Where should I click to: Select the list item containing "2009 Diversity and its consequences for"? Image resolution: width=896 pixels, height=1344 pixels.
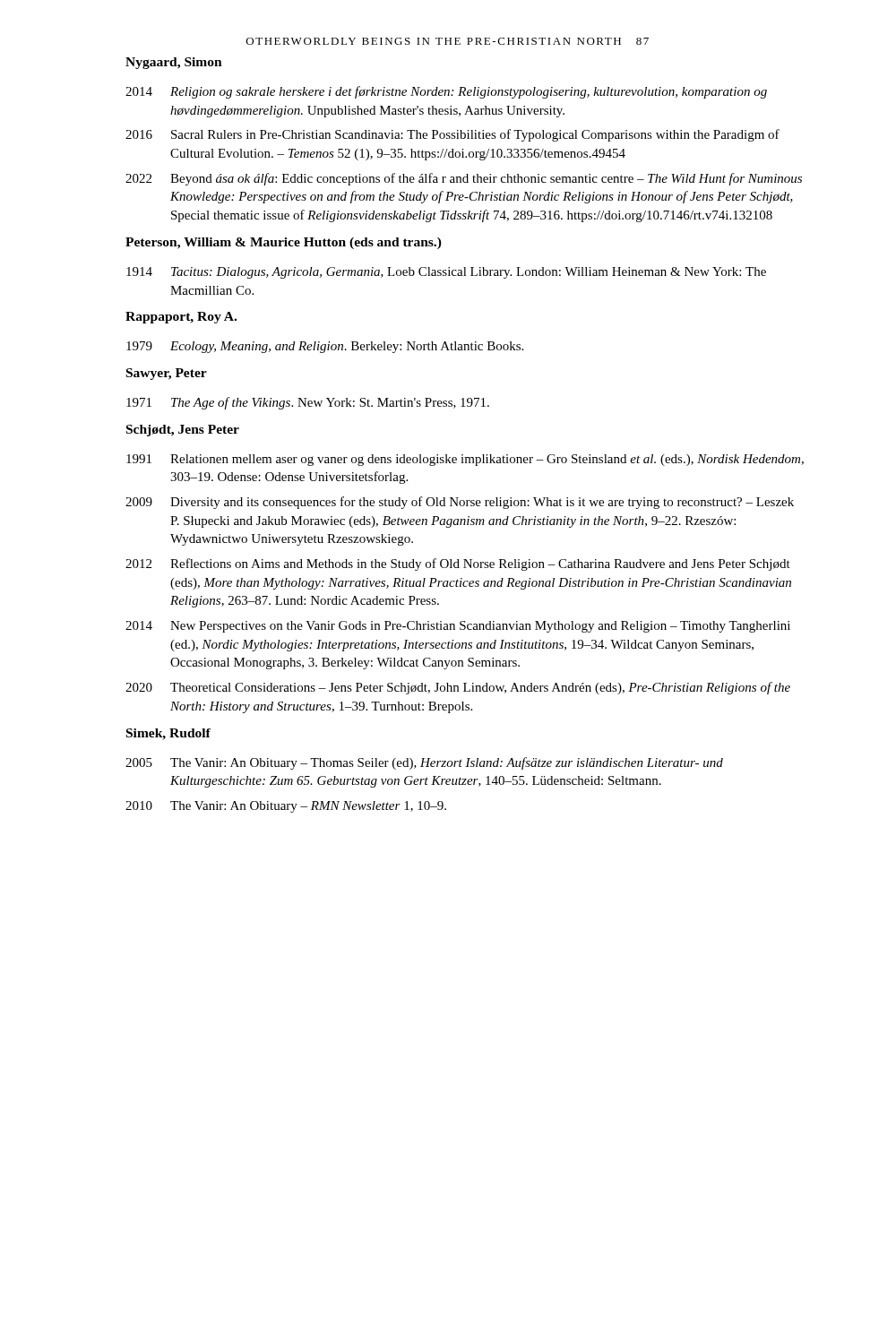pyautogui.click(x=466, y=521)
